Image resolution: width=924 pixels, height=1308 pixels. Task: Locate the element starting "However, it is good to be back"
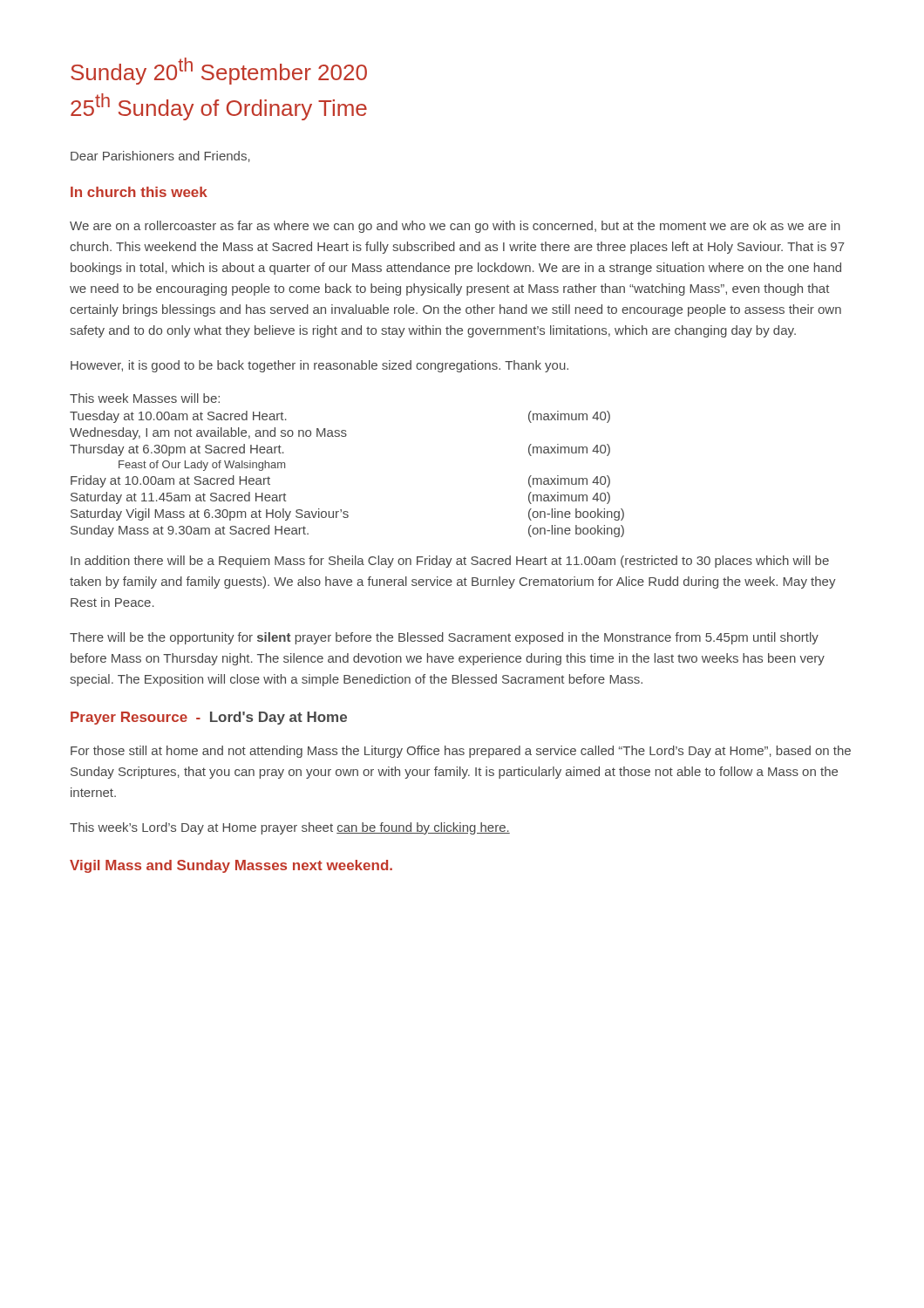pyautogui.click(x=320, y=364)
